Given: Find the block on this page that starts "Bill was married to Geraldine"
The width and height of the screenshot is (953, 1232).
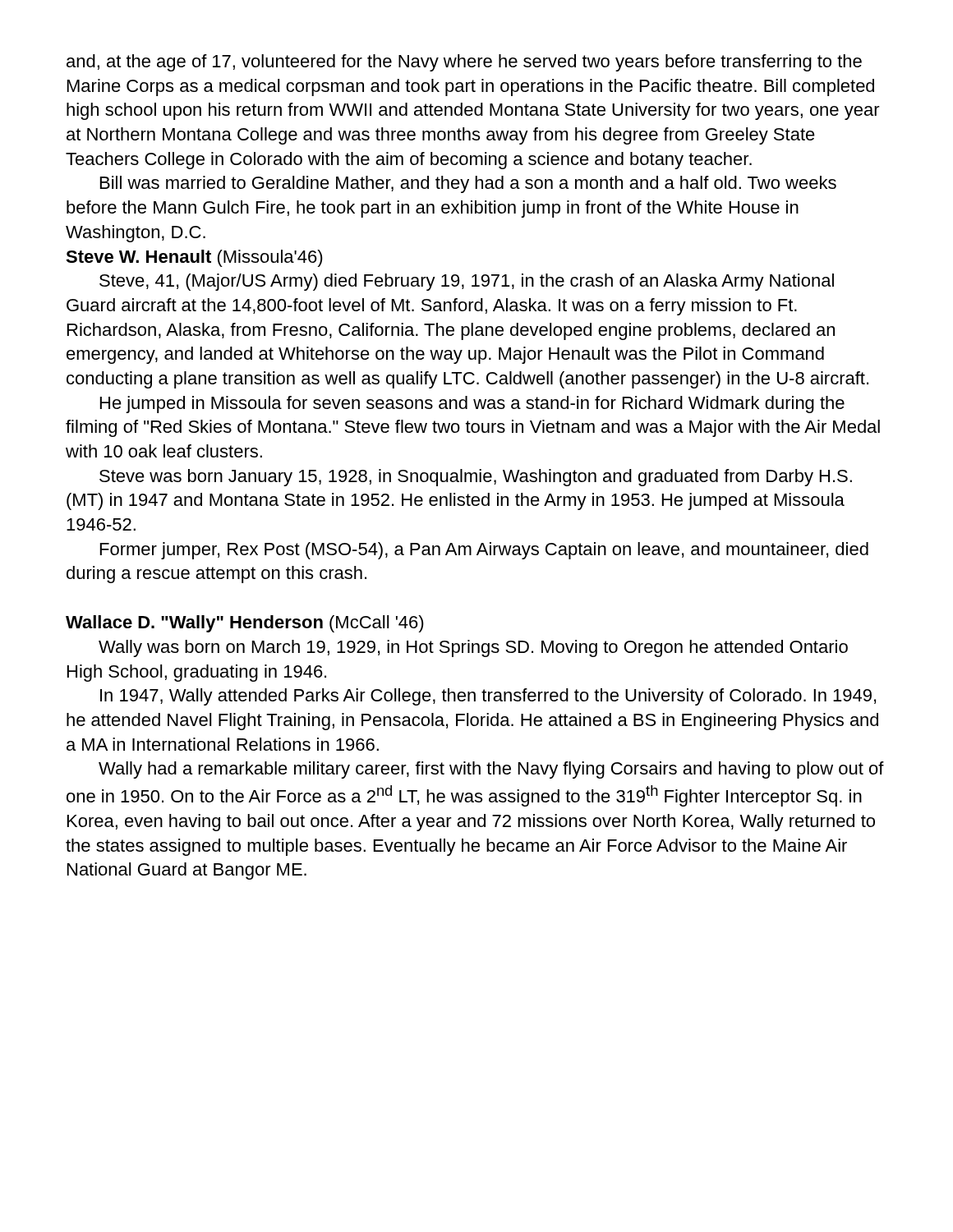Looking at the screenshot, I should (476, 208).
